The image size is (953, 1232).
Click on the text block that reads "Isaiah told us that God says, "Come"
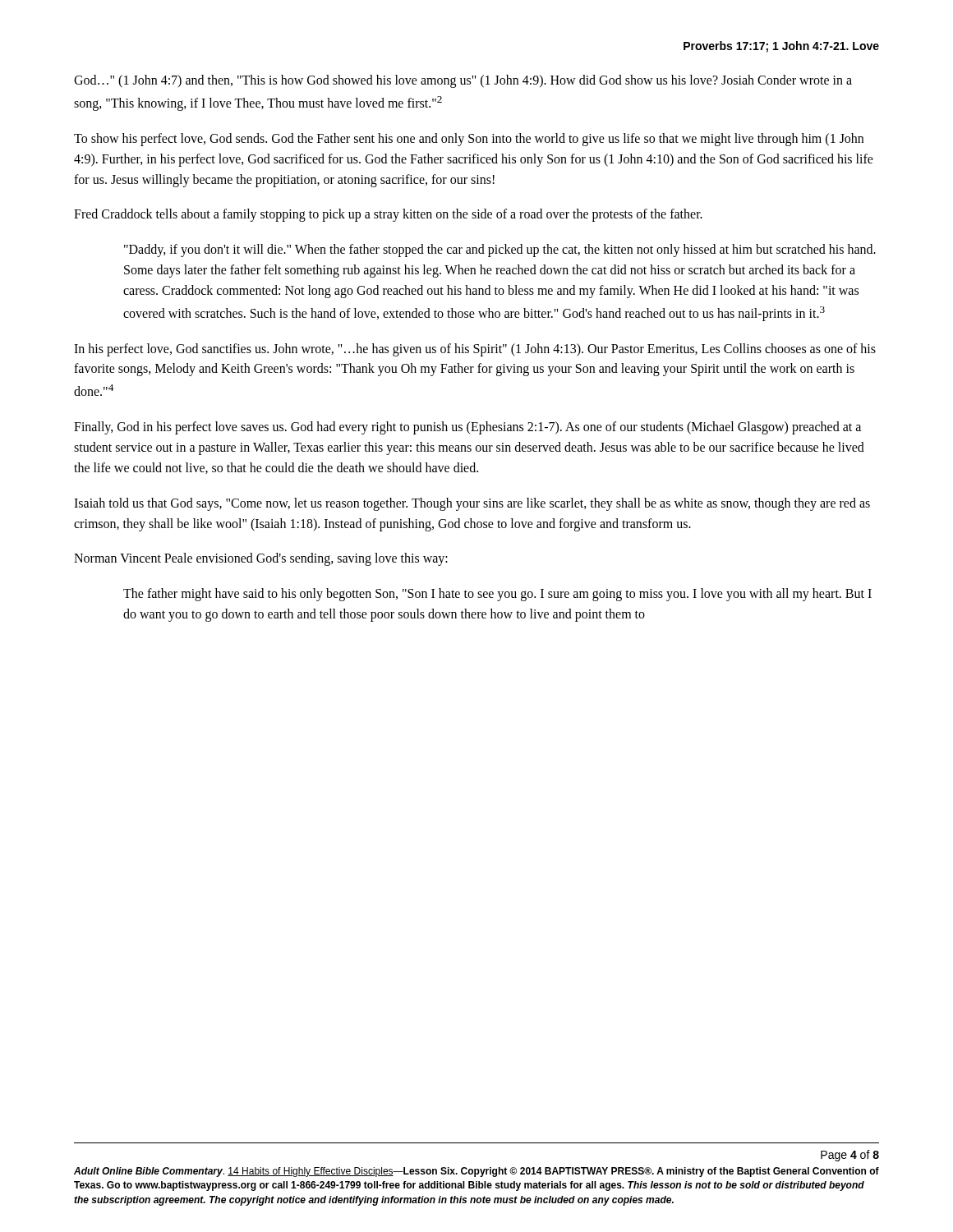472,513
